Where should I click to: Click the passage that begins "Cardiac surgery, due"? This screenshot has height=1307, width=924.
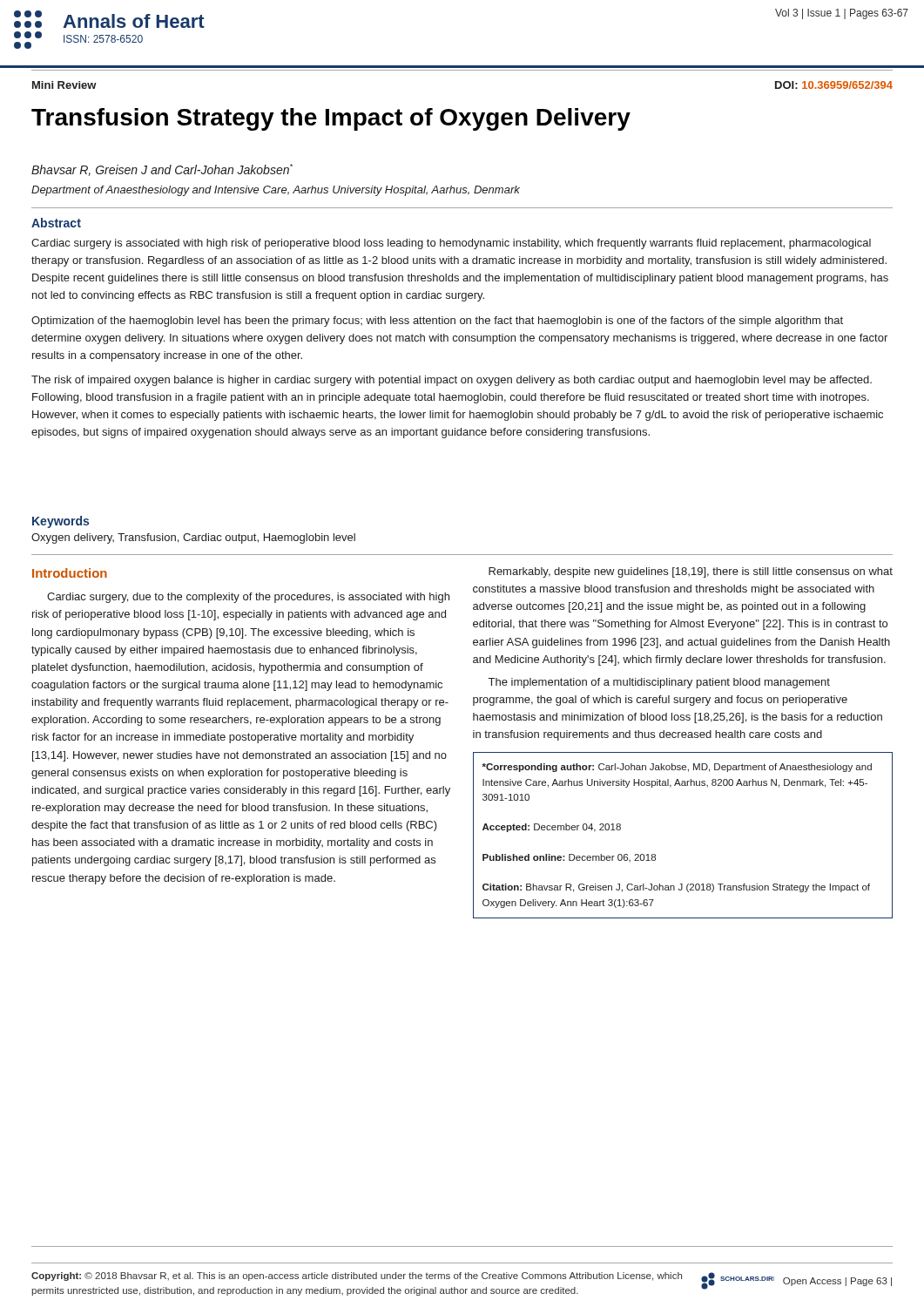point(241,737)
